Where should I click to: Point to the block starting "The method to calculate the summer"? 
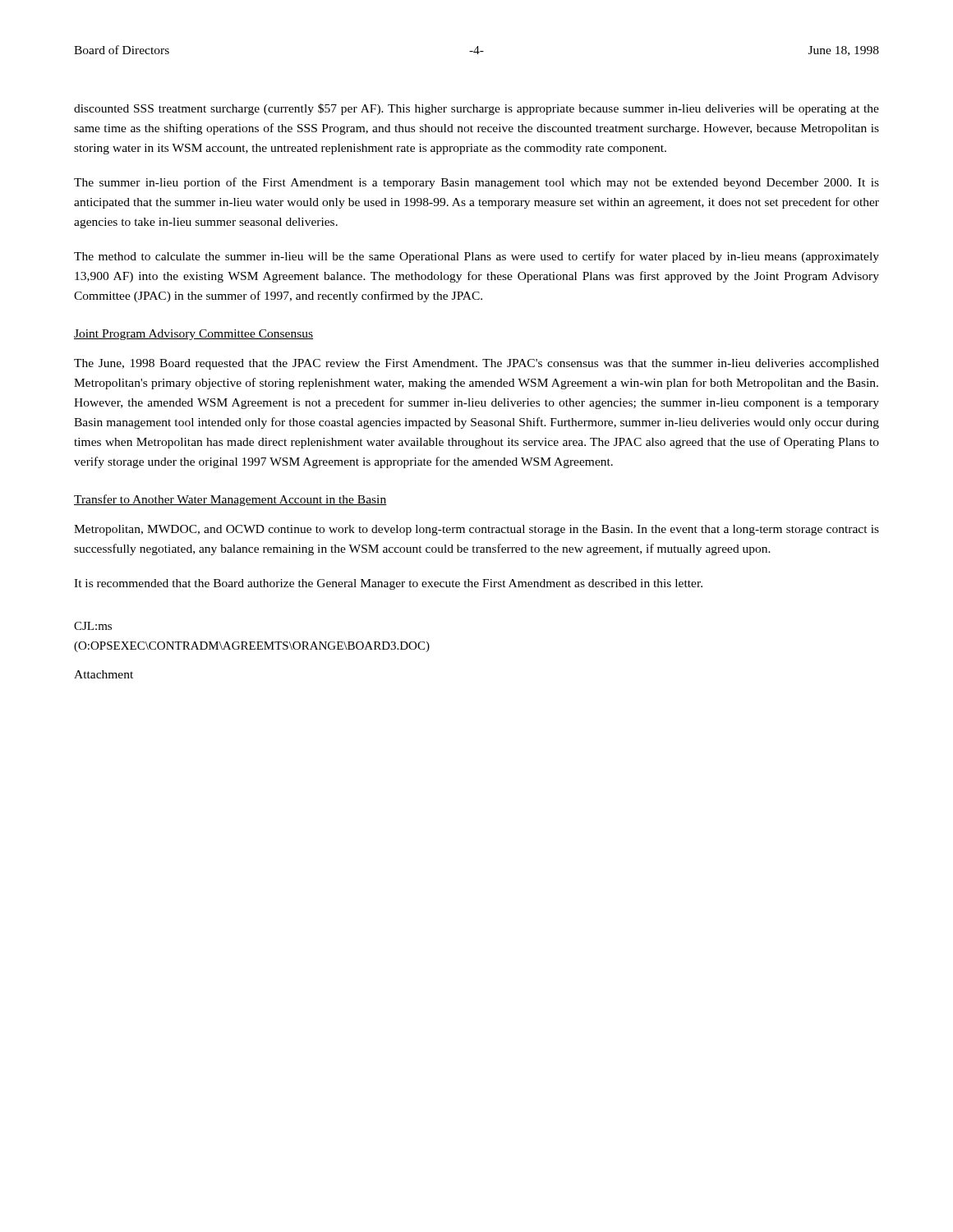click(476, 276)
